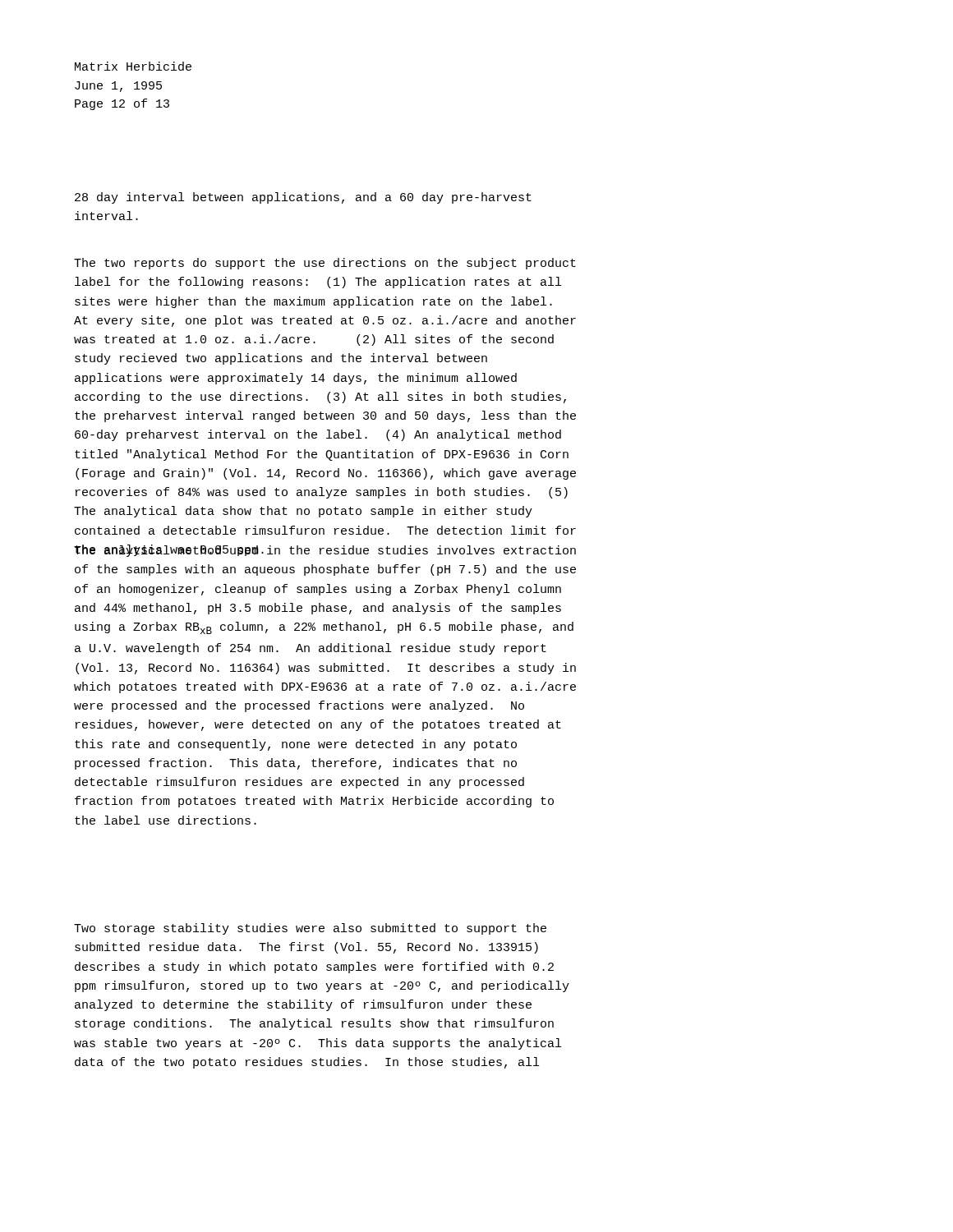Where is the passage that starts "28 day interval between applications, and a 60"?
This screenshot has width=953, height=1232.
click(303, 208)
